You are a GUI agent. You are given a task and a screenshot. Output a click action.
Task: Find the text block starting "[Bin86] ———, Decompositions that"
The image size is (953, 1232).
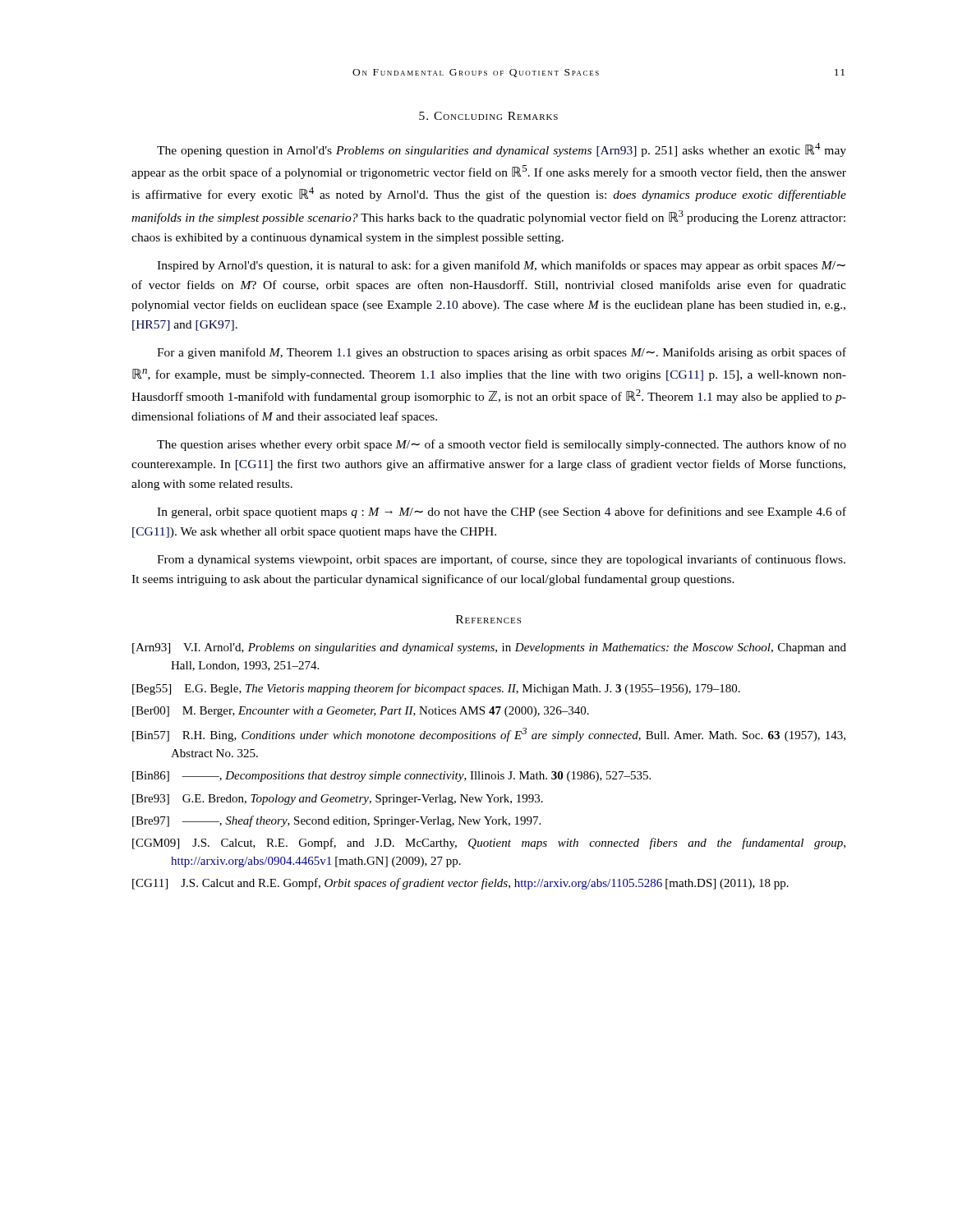pos(392,776)
